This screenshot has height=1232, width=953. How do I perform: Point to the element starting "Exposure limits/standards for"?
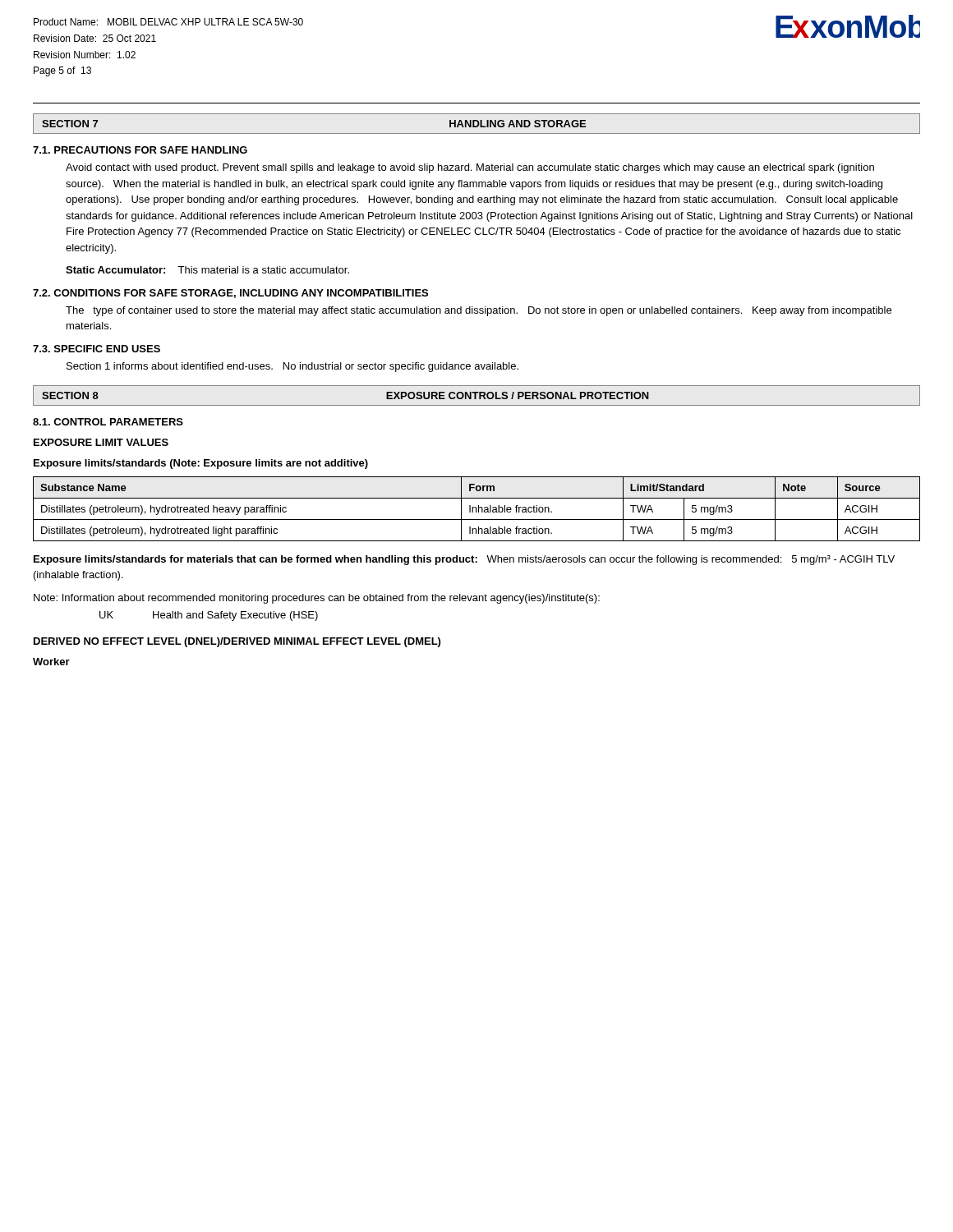[x=464, y=566]
